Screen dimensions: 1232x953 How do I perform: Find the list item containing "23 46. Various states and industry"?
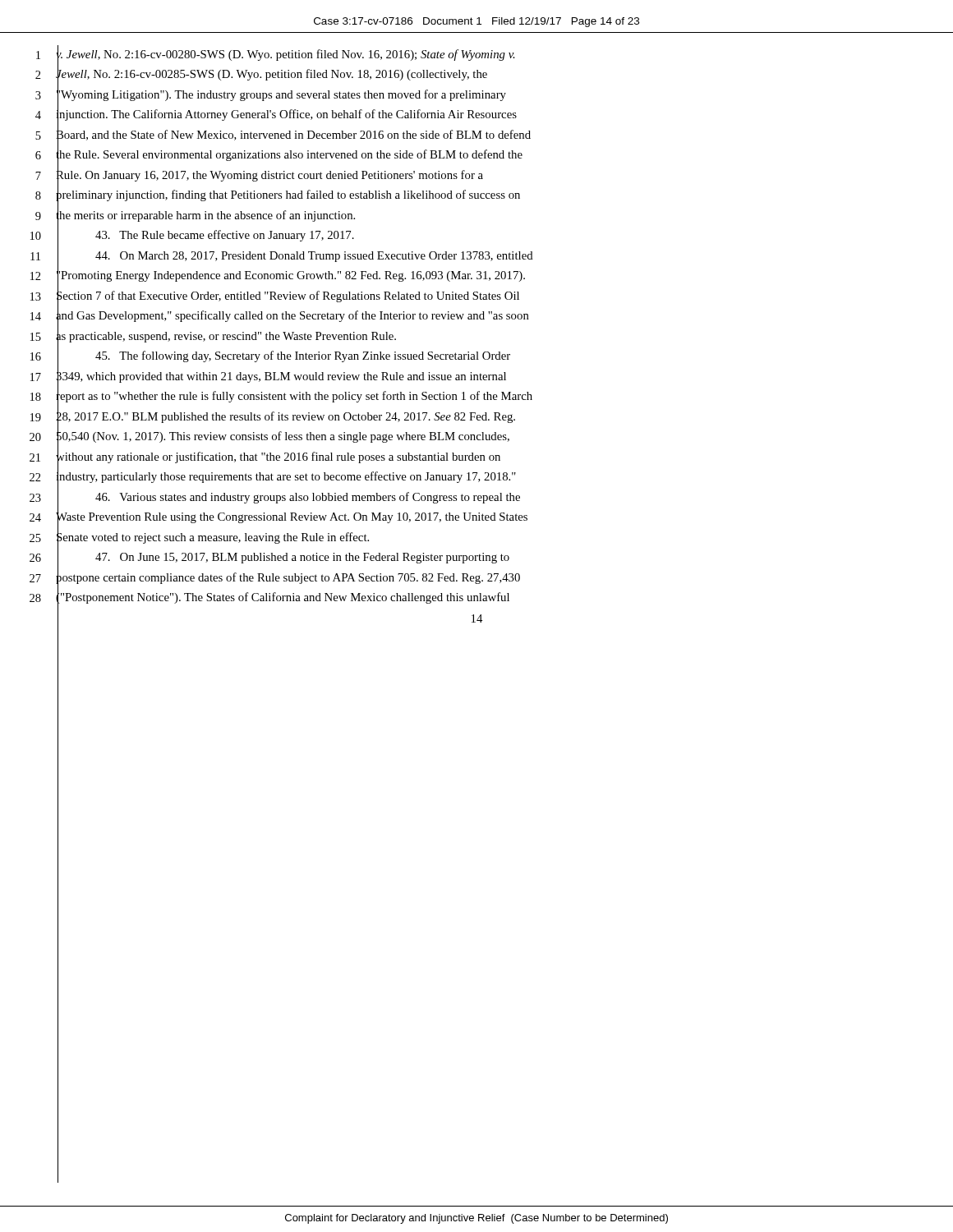(x=476, y=498)
